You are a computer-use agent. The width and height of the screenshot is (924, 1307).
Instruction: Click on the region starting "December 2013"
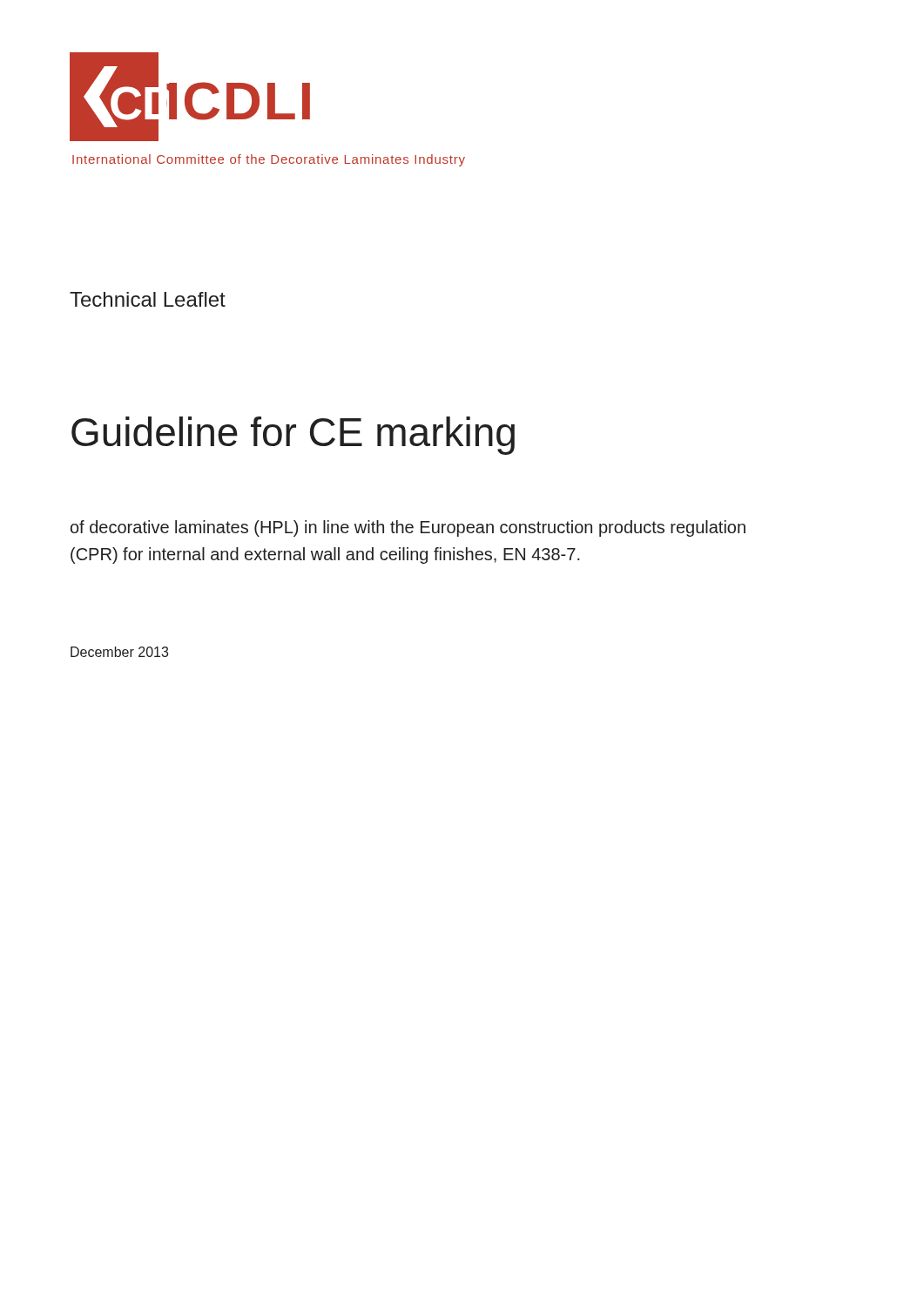pos(119,652)
